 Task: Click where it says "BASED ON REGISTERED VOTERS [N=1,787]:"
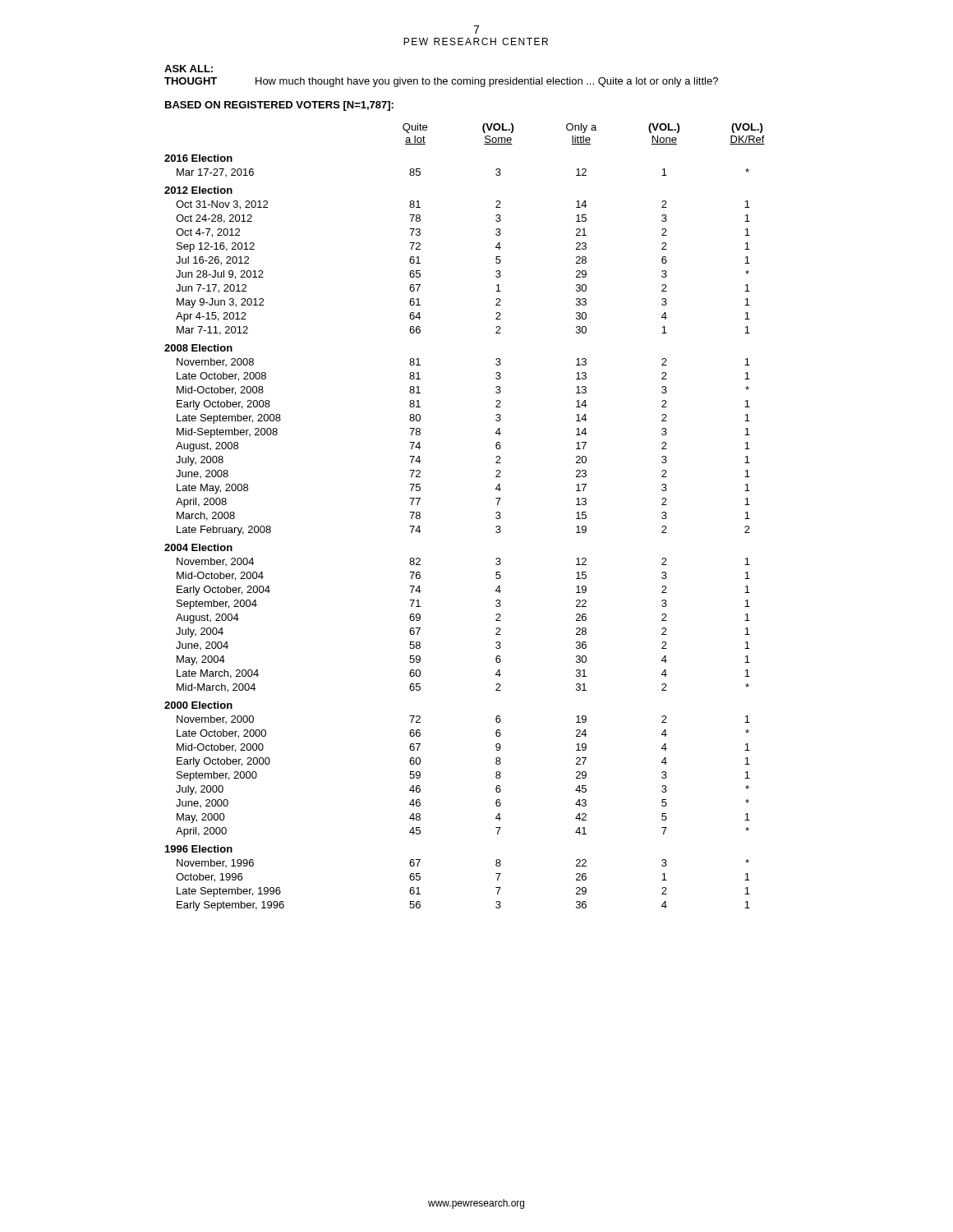279,105
